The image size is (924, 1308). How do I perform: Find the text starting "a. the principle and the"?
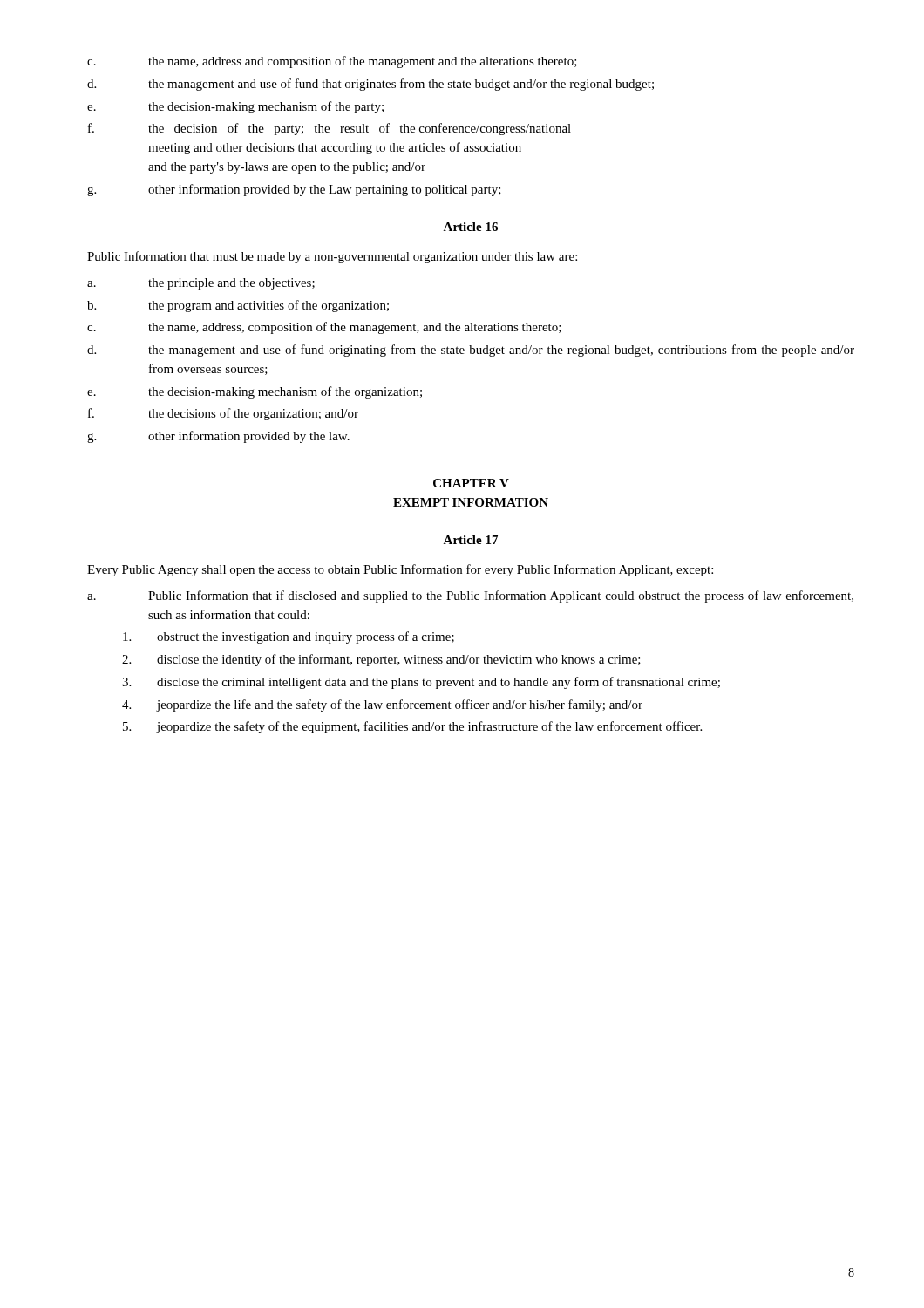tap(201, 284)
